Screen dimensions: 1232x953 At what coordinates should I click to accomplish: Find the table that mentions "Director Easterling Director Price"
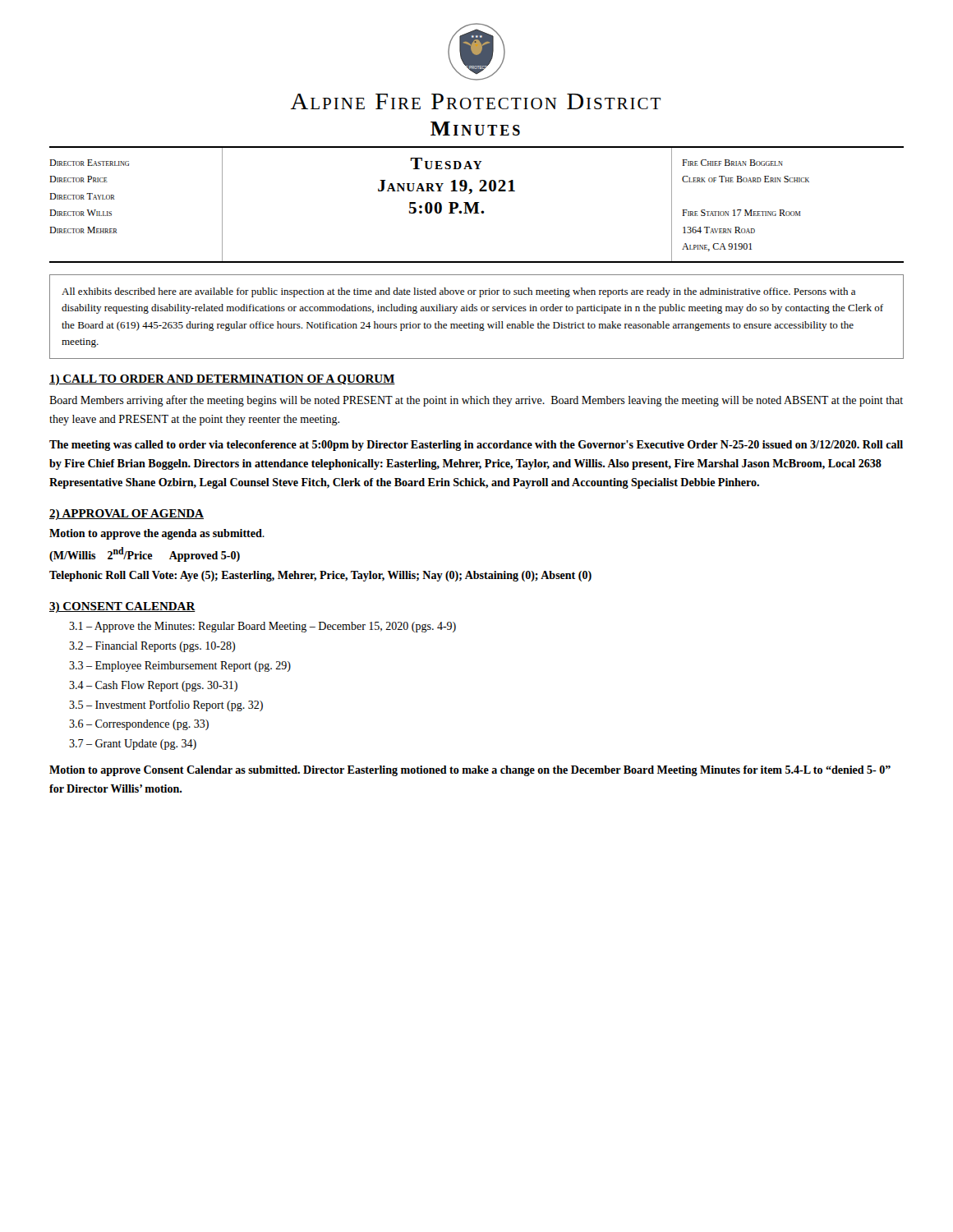click(476, 205)
